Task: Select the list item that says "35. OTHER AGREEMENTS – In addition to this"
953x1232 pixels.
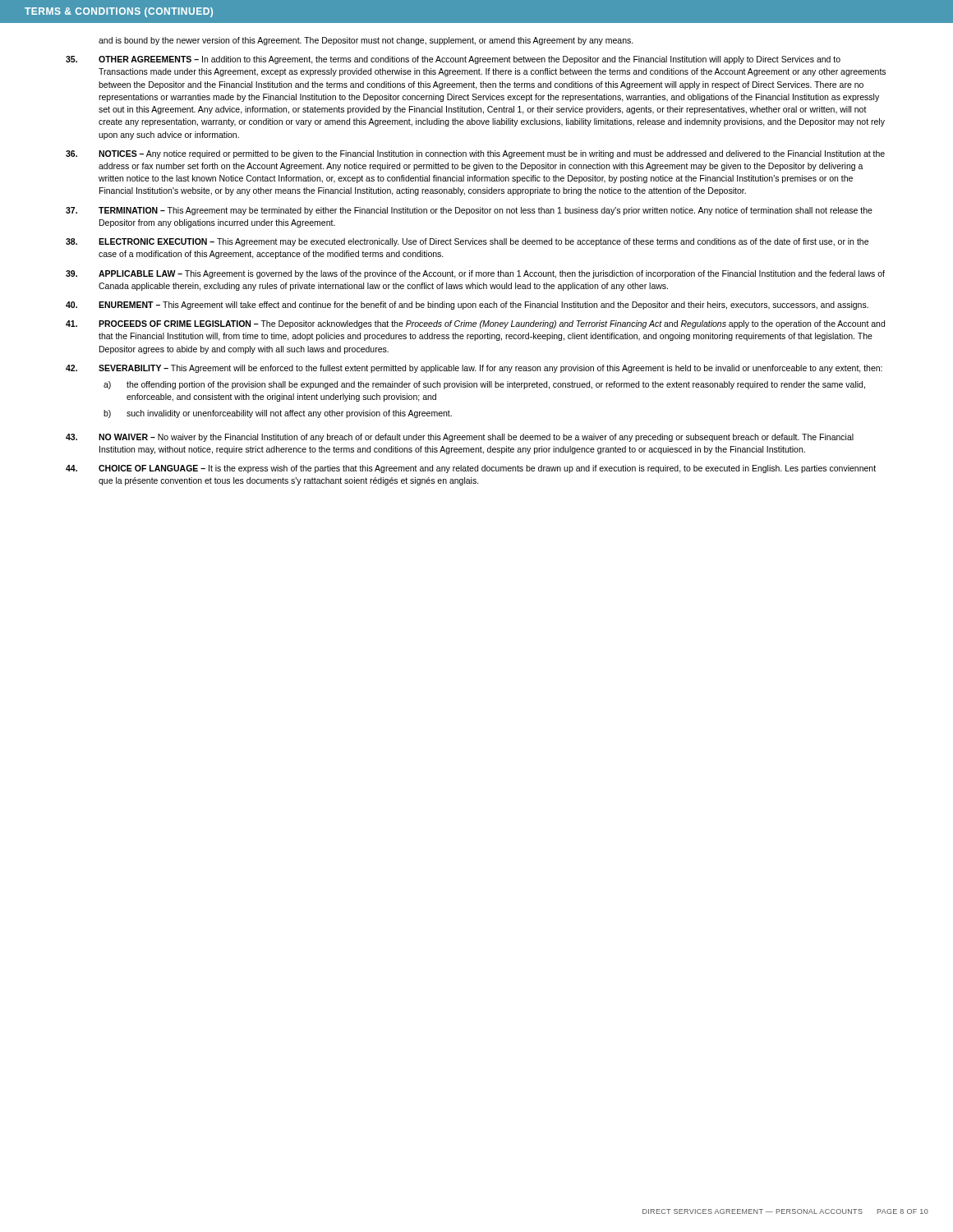Action: [476, 97]
